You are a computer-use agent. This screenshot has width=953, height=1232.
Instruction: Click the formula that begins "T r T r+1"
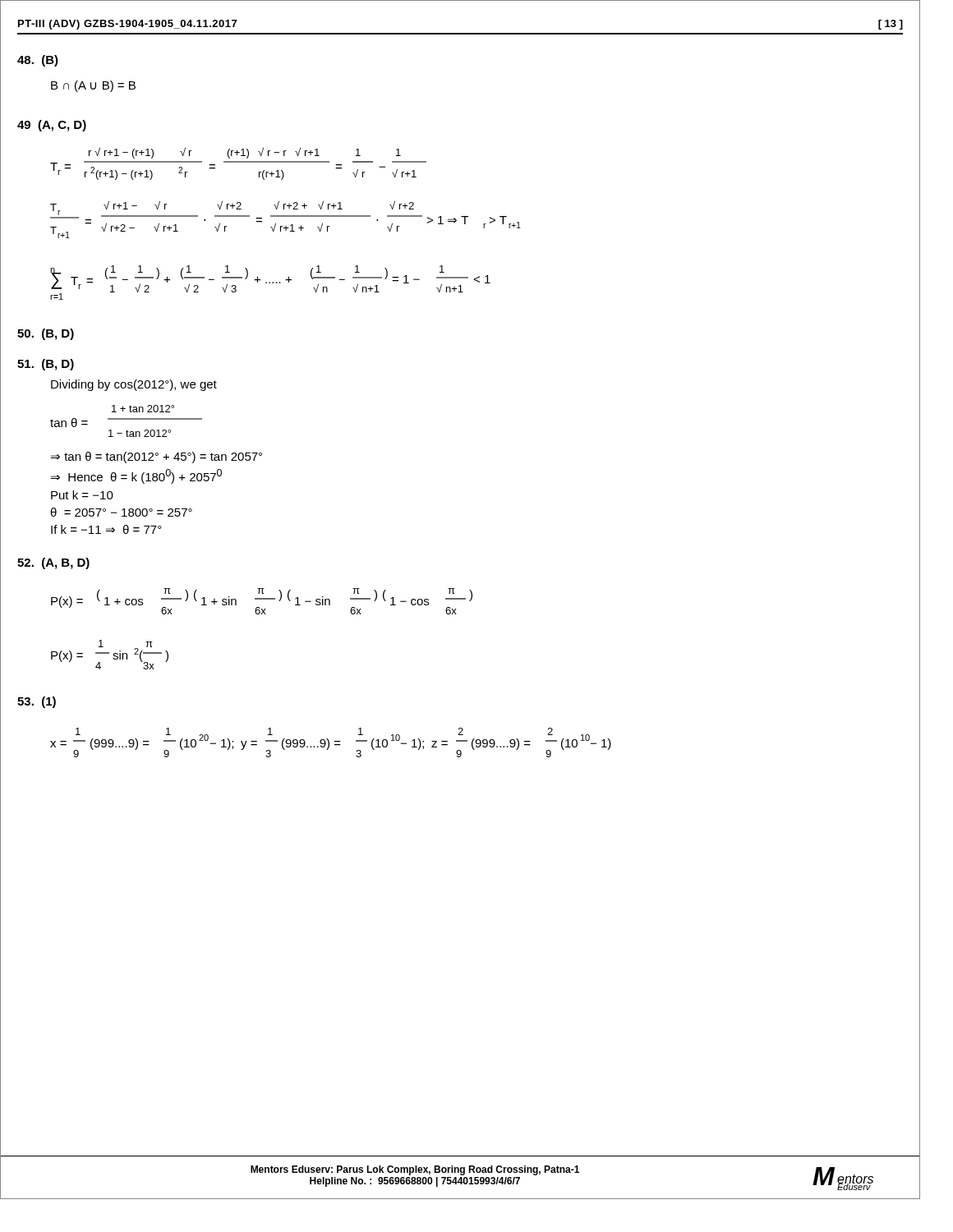coord(362,220)
